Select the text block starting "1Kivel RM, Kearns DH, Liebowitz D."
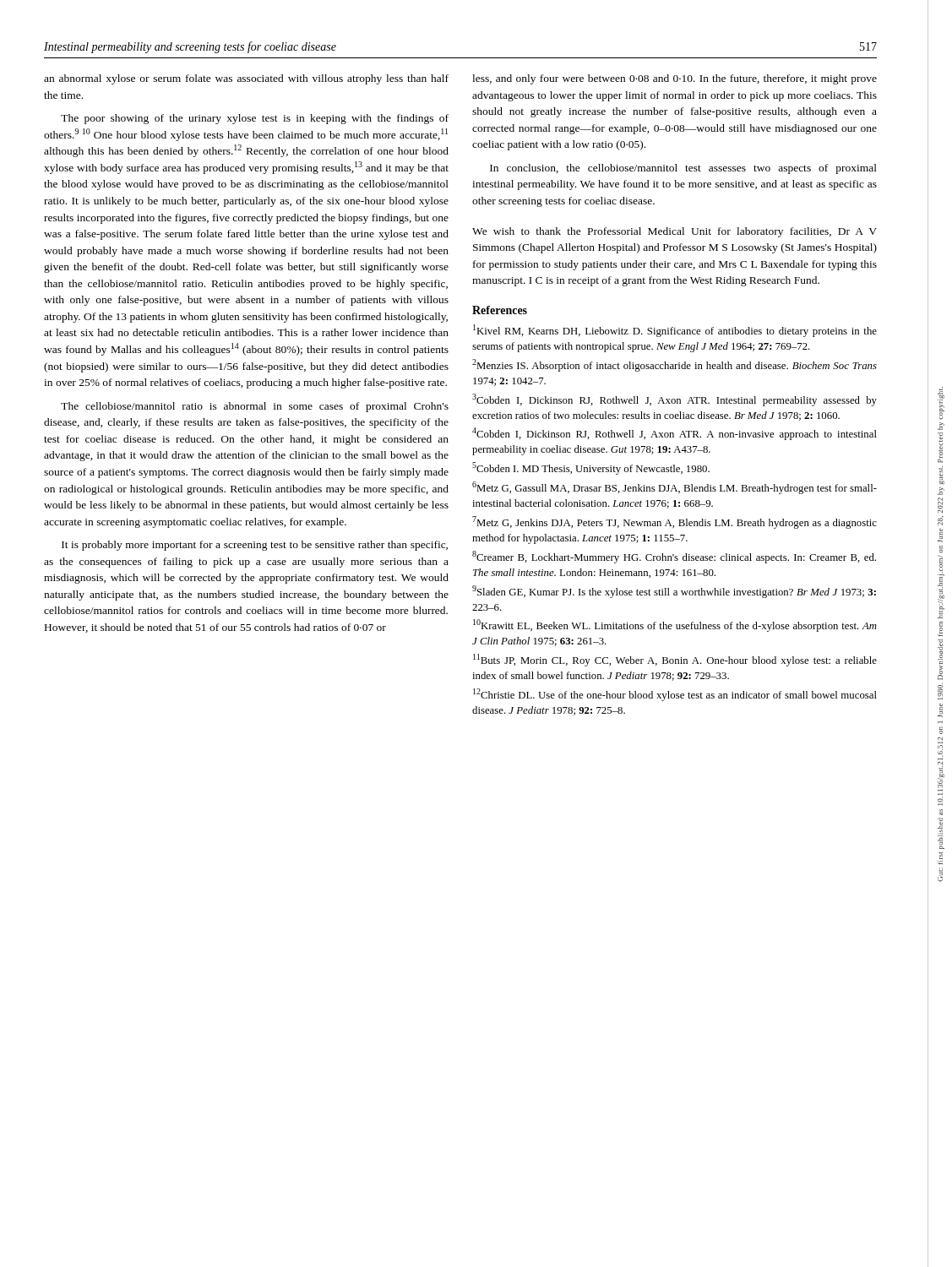 (x=674, y=338)
